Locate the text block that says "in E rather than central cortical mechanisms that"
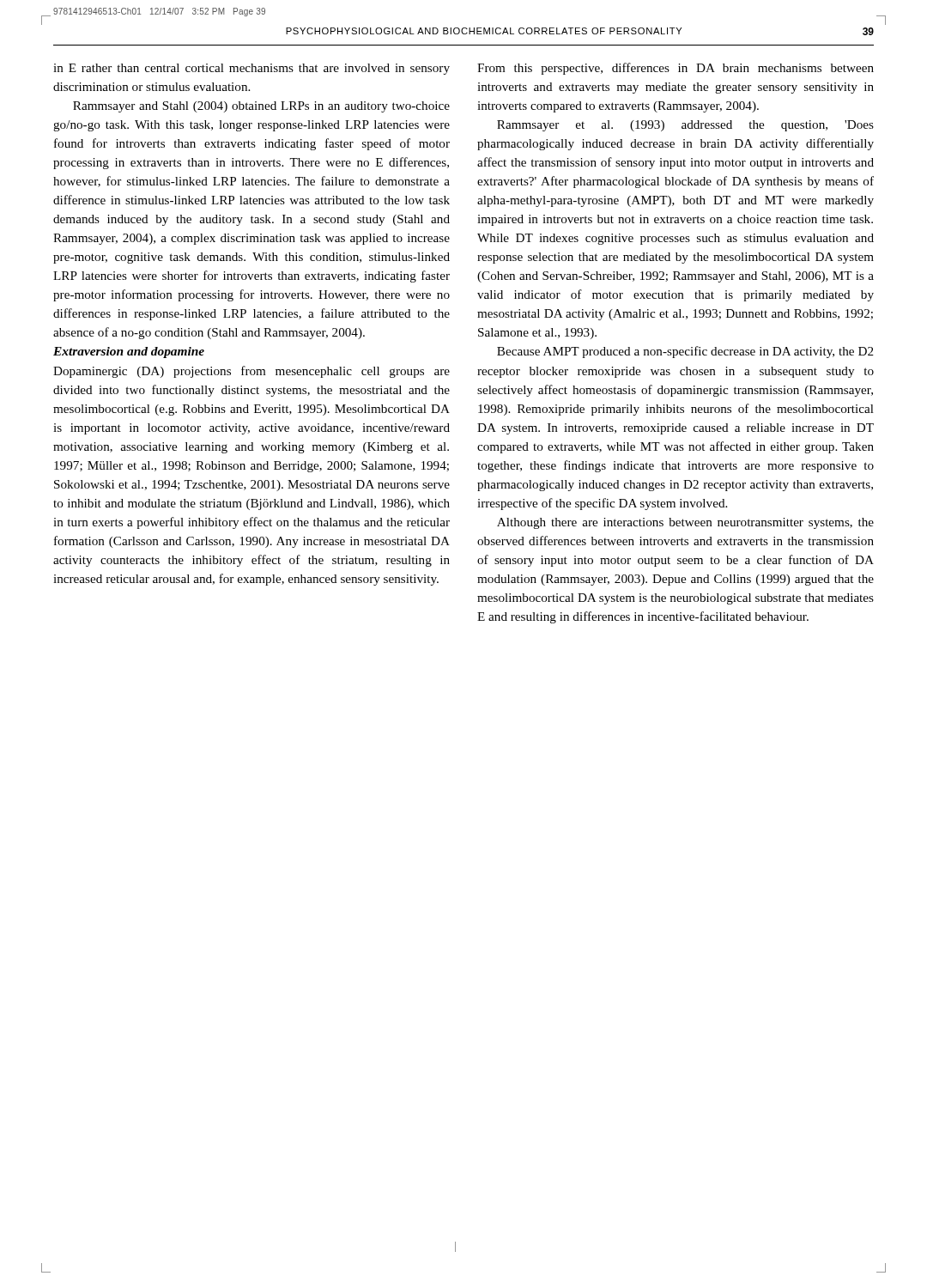 [251, 200]
